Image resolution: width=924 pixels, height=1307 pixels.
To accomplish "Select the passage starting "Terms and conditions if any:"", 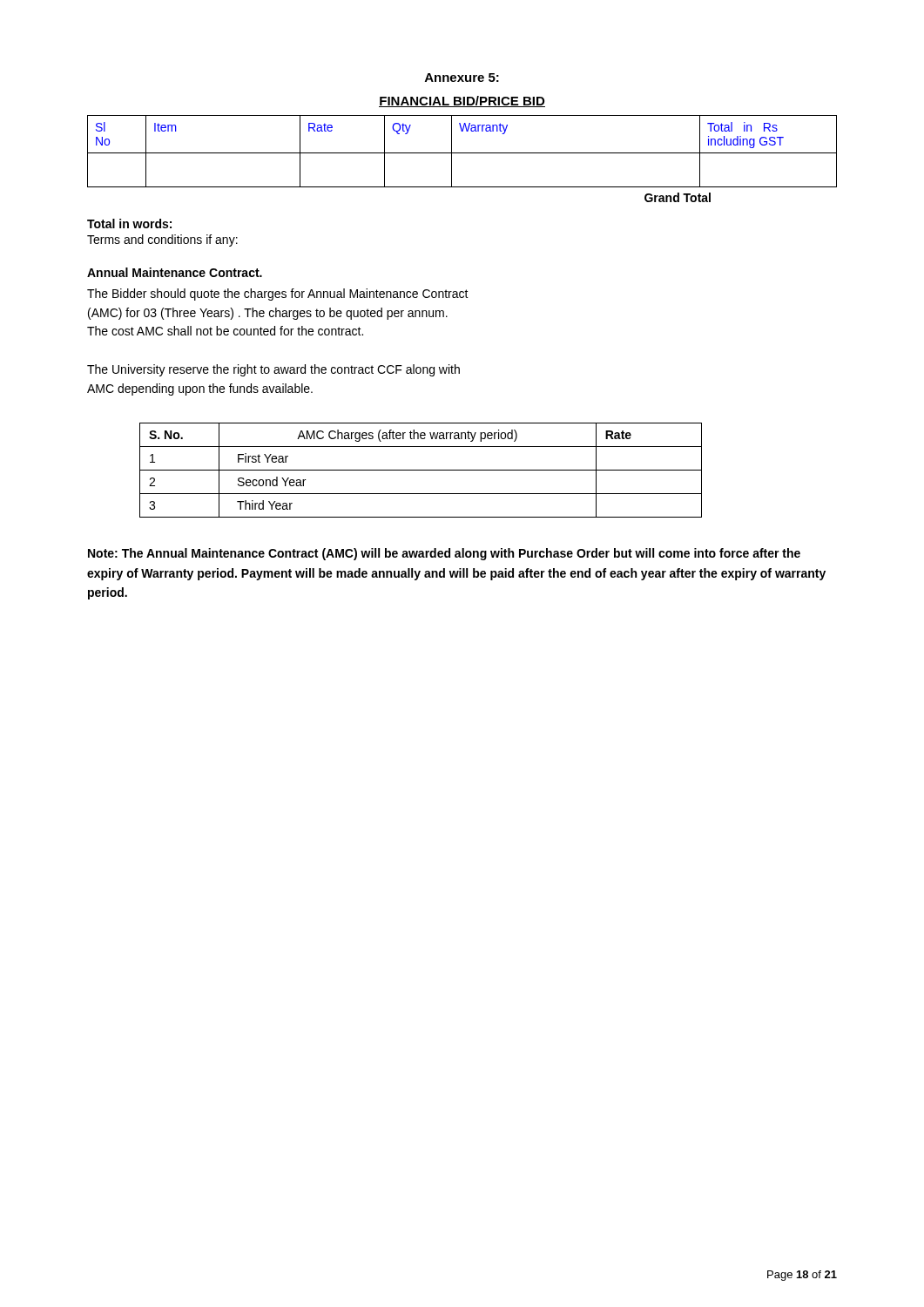I will 163,240.
